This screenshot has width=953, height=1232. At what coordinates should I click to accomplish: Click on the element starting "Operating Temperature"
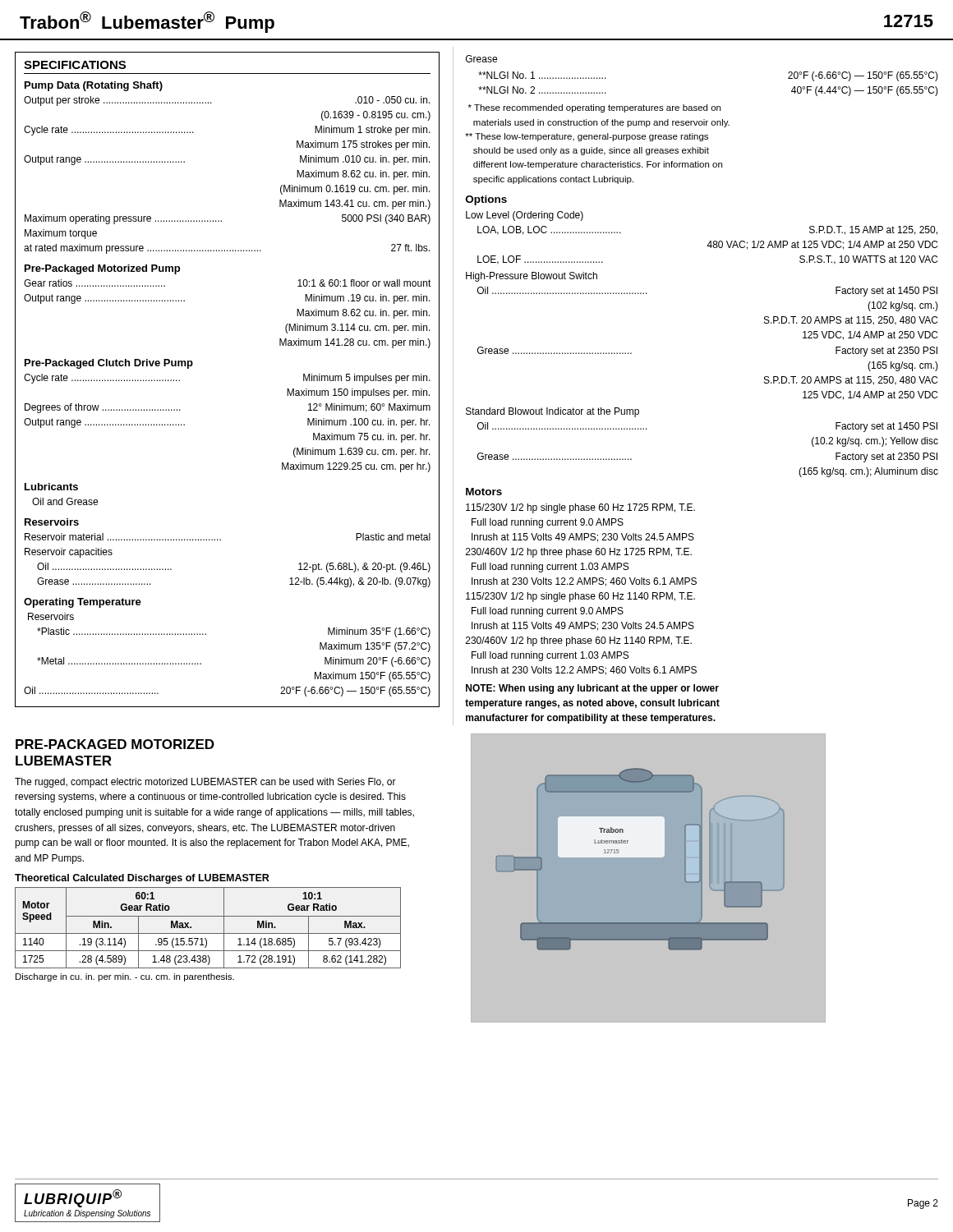click(82, 602)
